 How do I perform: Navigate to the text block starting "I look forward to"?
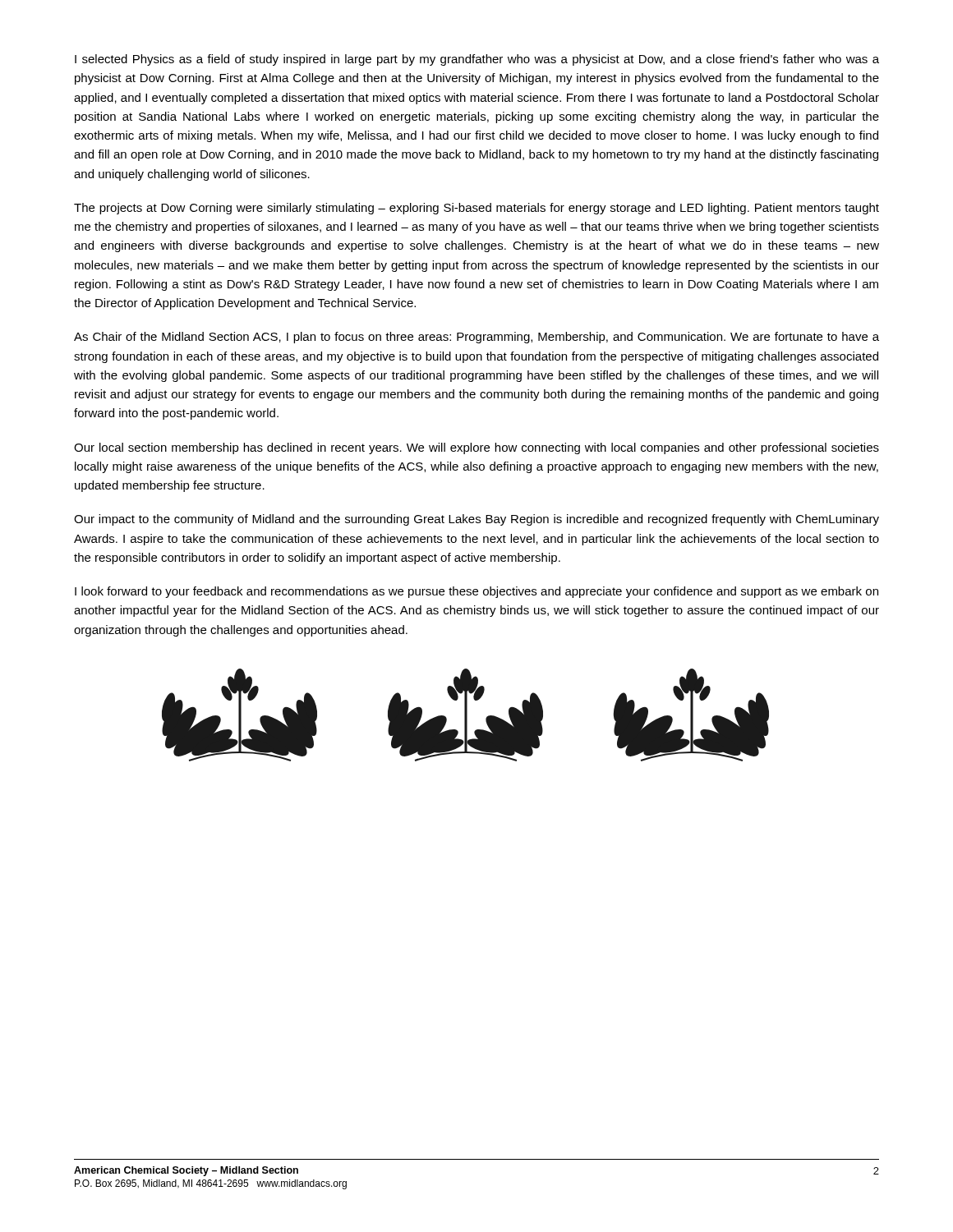click(x=476, y=610)
